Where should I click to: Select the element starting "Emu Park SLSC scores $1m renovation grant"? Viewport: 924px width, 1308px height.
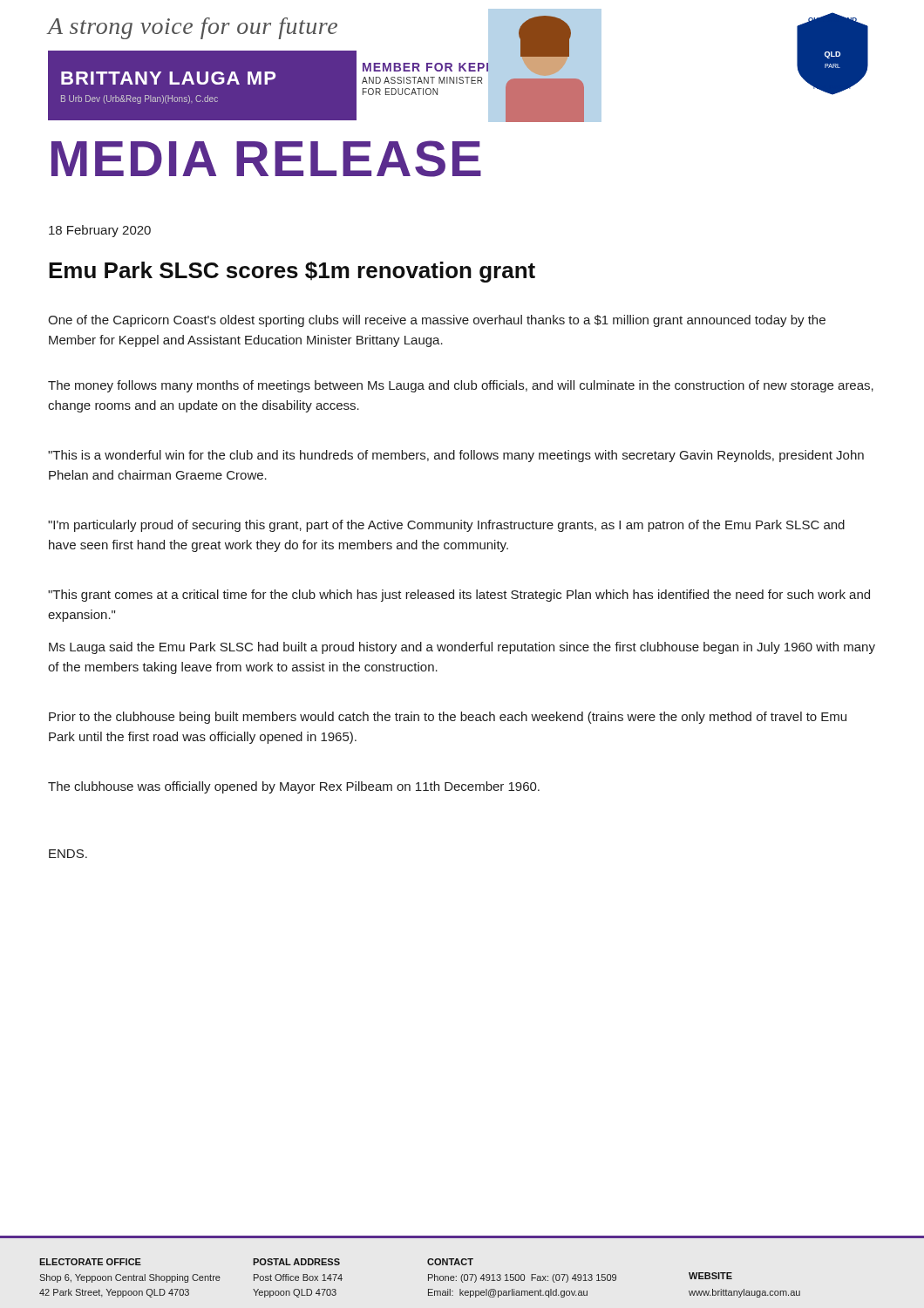(292, 270)
